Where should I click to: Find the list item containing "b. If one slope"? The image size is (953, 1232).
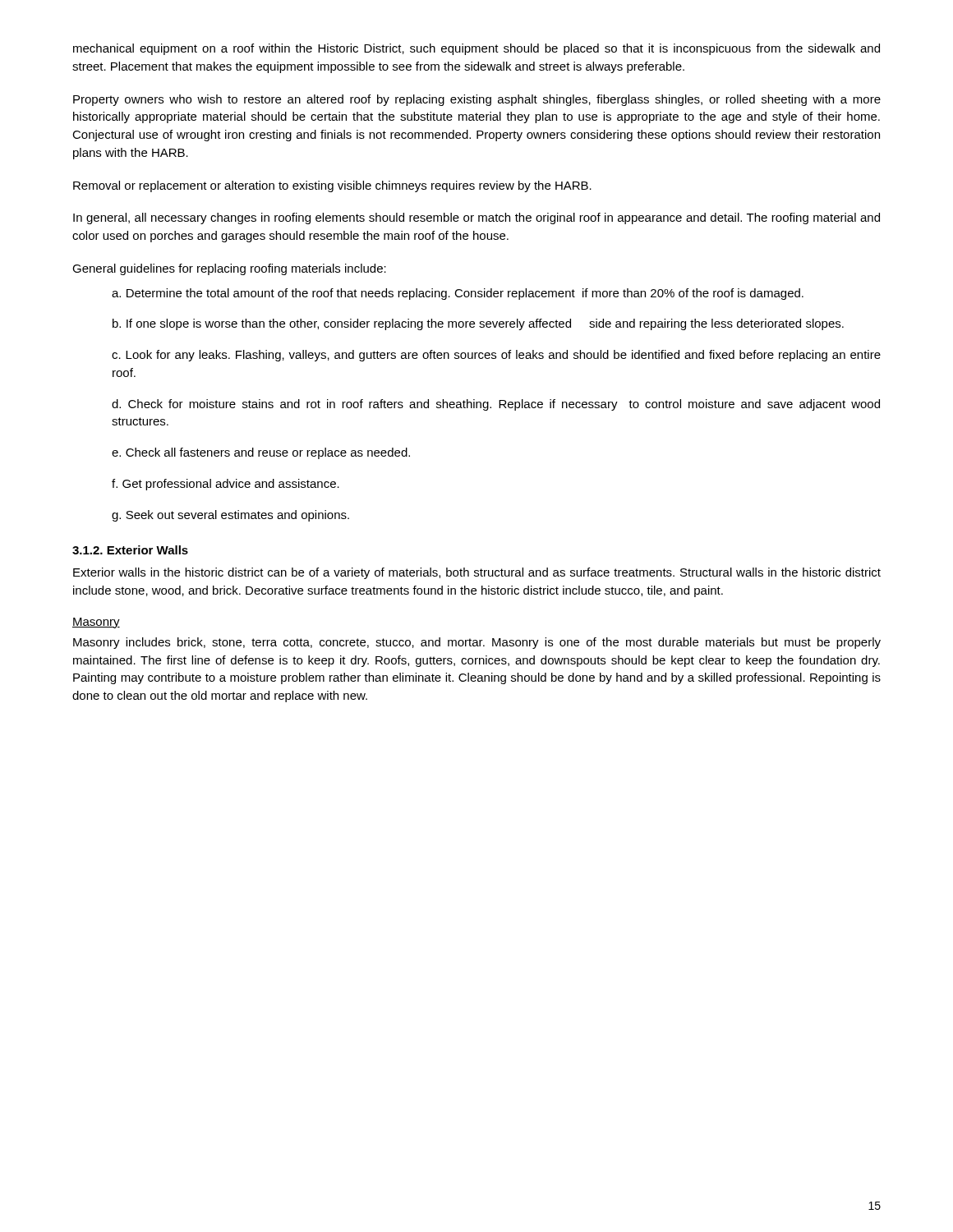point(478,323)
